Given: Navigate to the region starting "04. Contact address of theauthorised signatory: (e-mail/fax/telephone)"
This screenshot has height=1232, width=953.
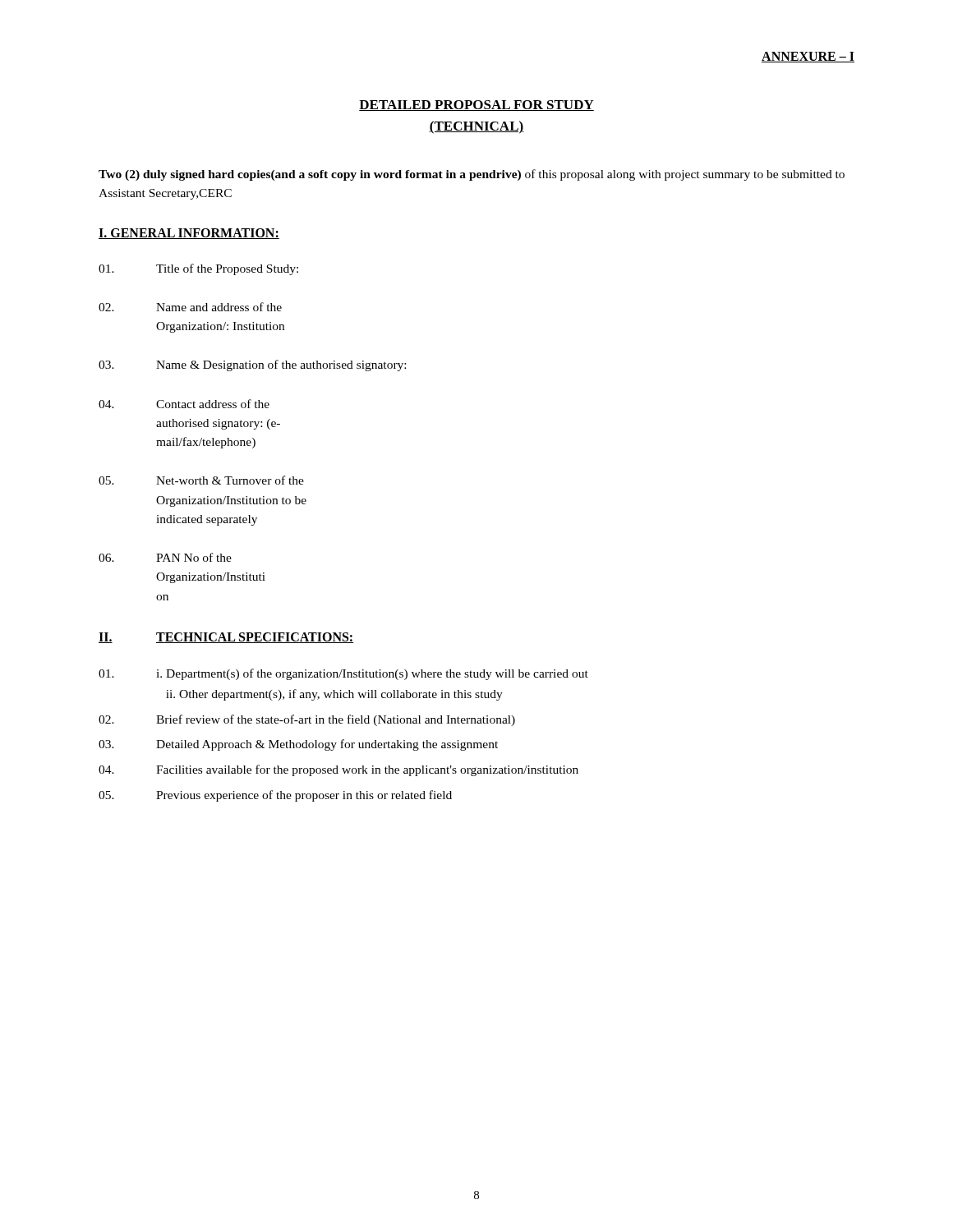Looking at the screenshot, I should click(190, 423).
